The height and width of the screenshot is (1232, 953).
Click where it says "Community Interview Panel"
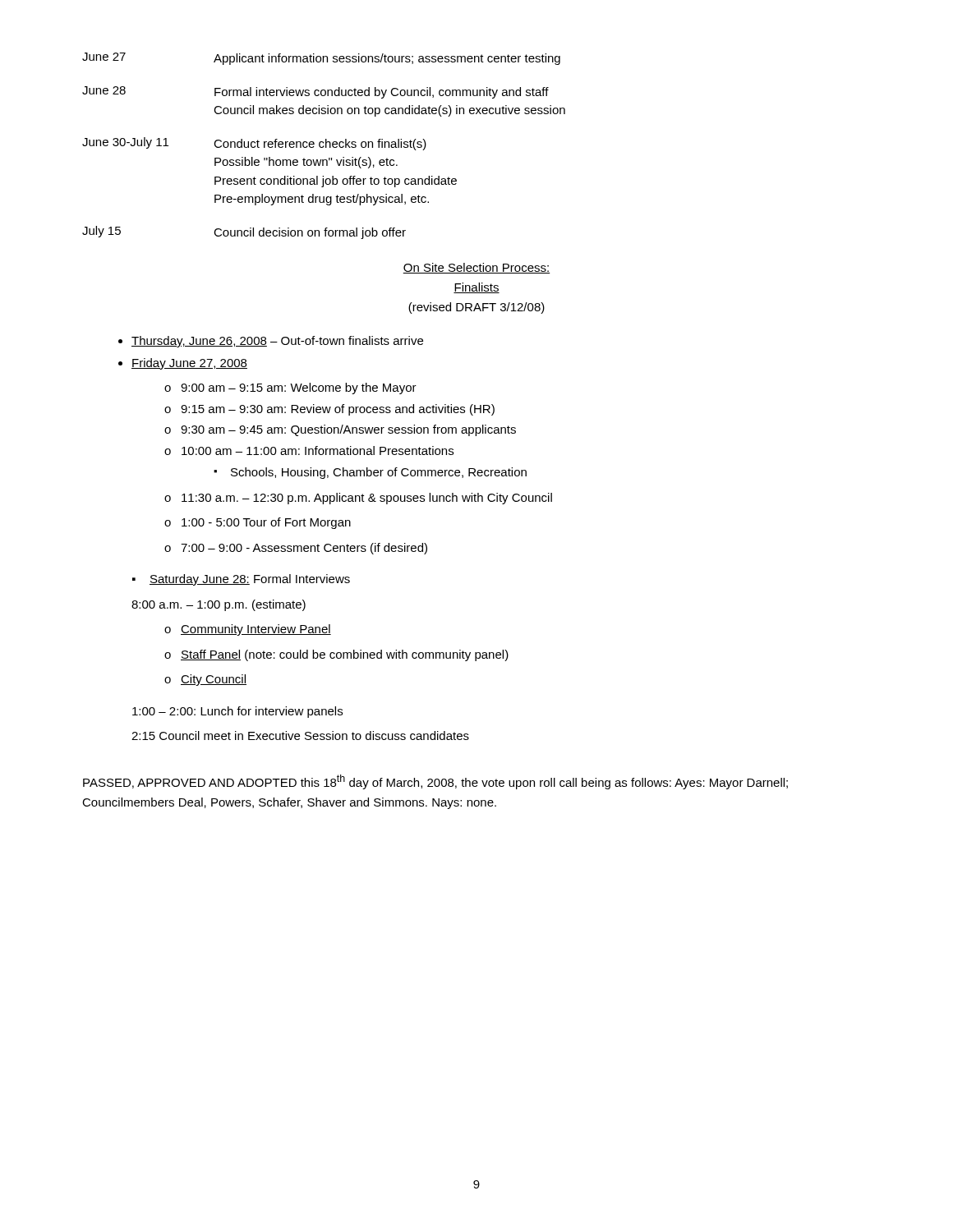256,629
